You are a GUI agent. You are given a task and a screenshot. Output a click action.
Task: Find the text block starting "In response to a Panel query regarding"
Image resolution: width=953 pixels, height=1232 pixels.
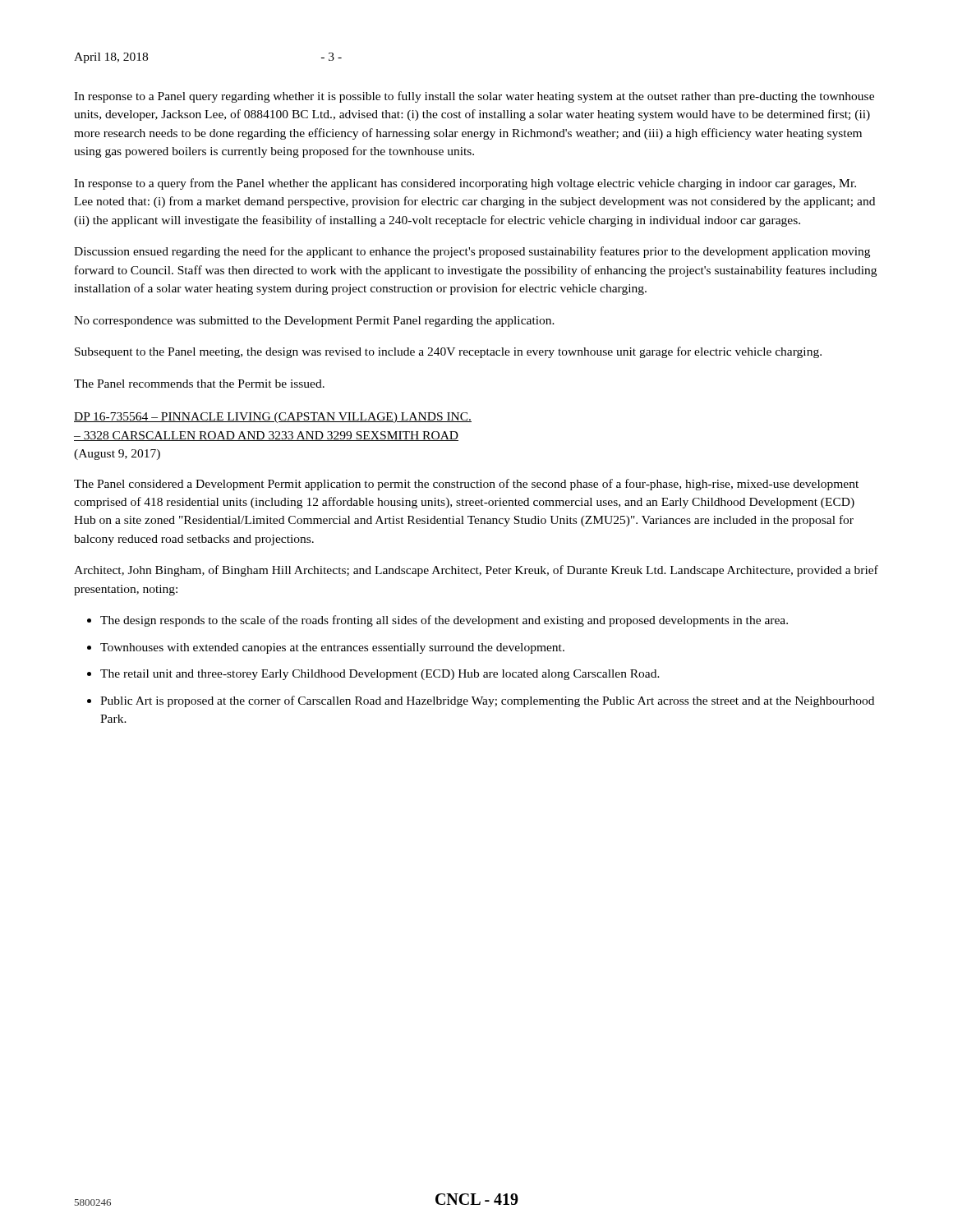tap(474, 123)
